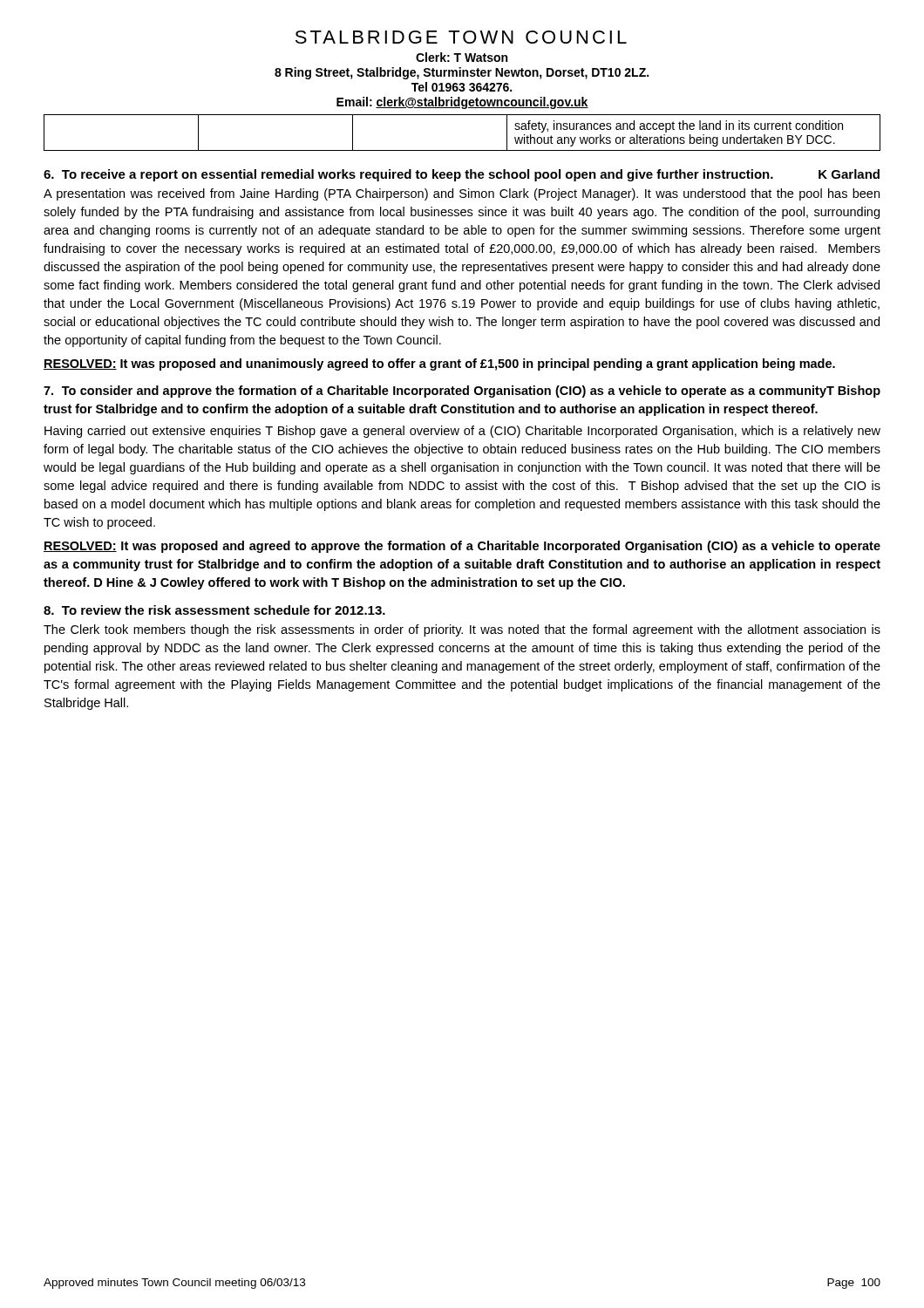The height and width of the screenshot is (1308, 924).
Task: Navigate to the block starting "A presentation was received from Jaine Harding"
Action: [462, 267]
